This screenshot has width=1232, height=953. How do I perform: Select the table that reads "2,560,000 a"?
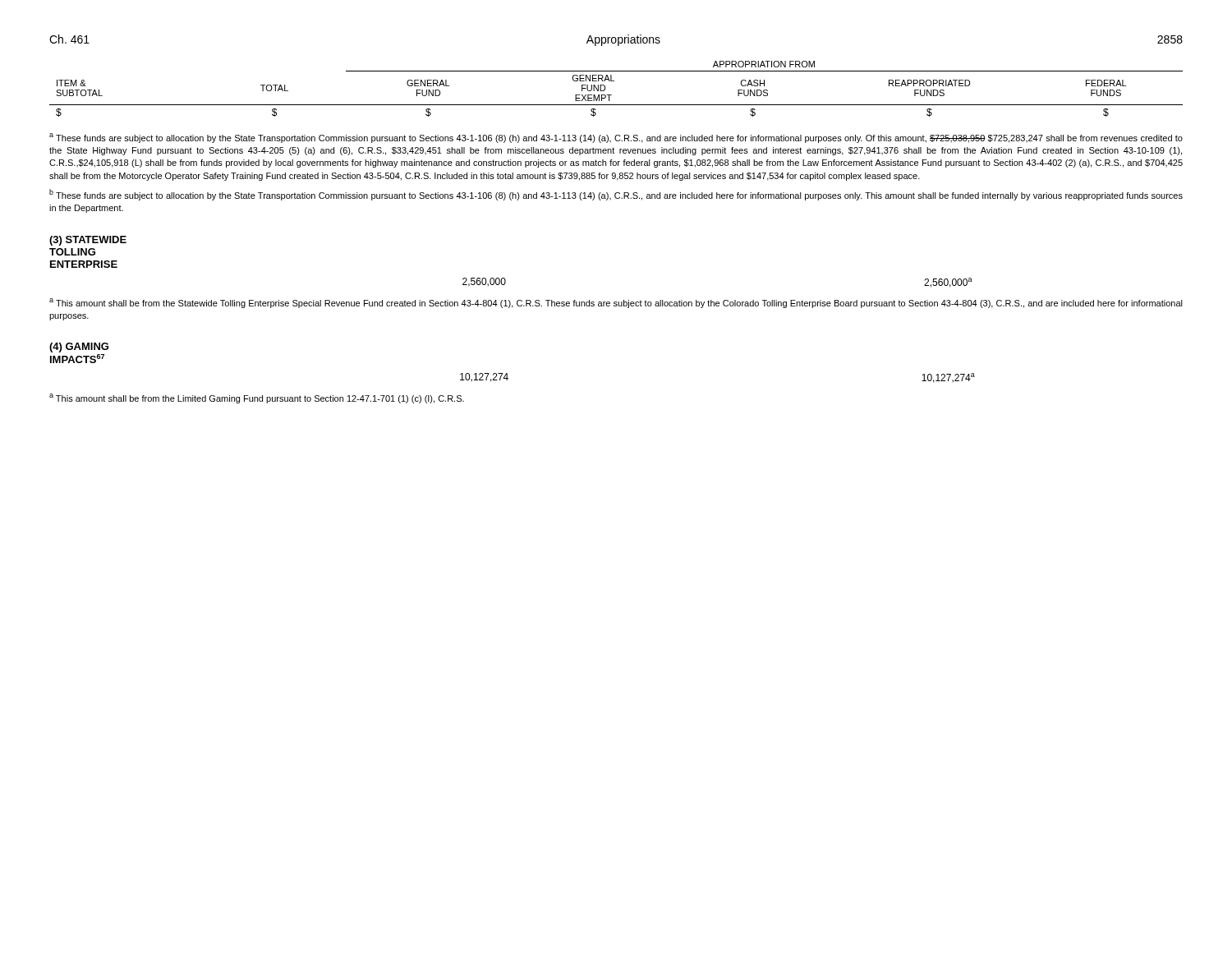(616, 282)
